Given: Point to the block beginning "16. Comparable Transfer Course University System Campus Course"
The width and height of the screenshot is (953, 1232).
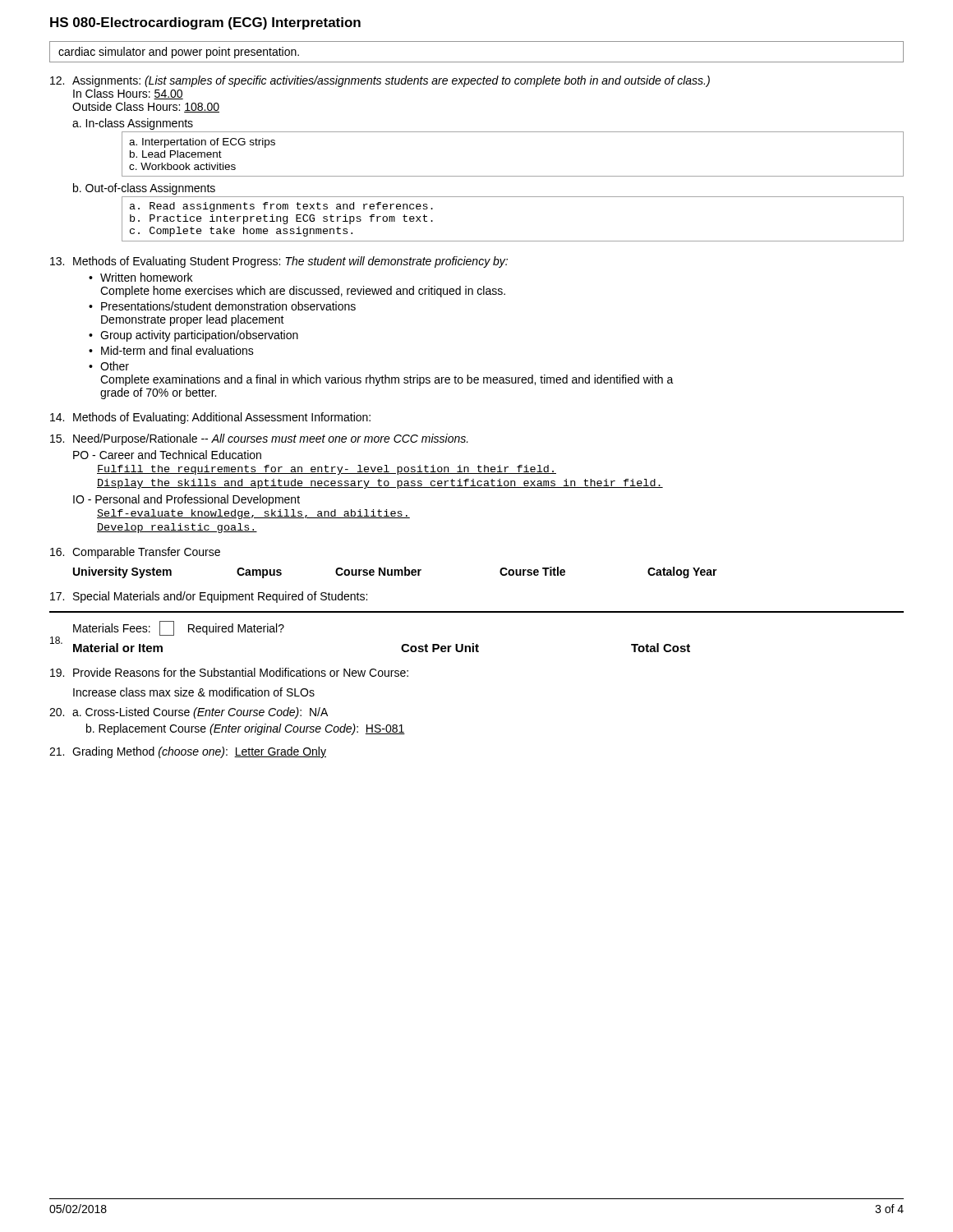Looking at the screenshot, I should click(135, 553).
